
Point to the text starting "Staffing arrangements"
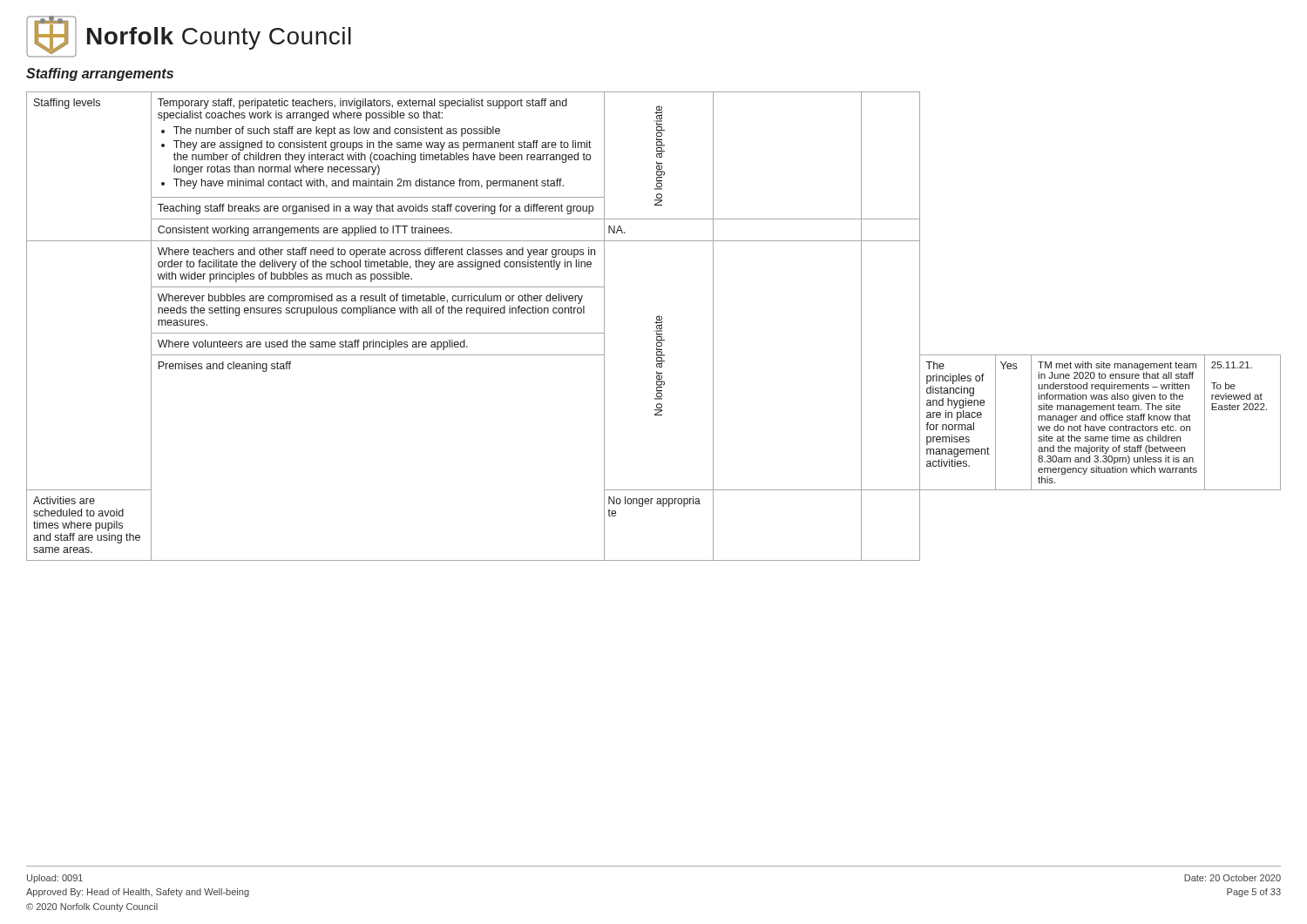tap(100, 74)
